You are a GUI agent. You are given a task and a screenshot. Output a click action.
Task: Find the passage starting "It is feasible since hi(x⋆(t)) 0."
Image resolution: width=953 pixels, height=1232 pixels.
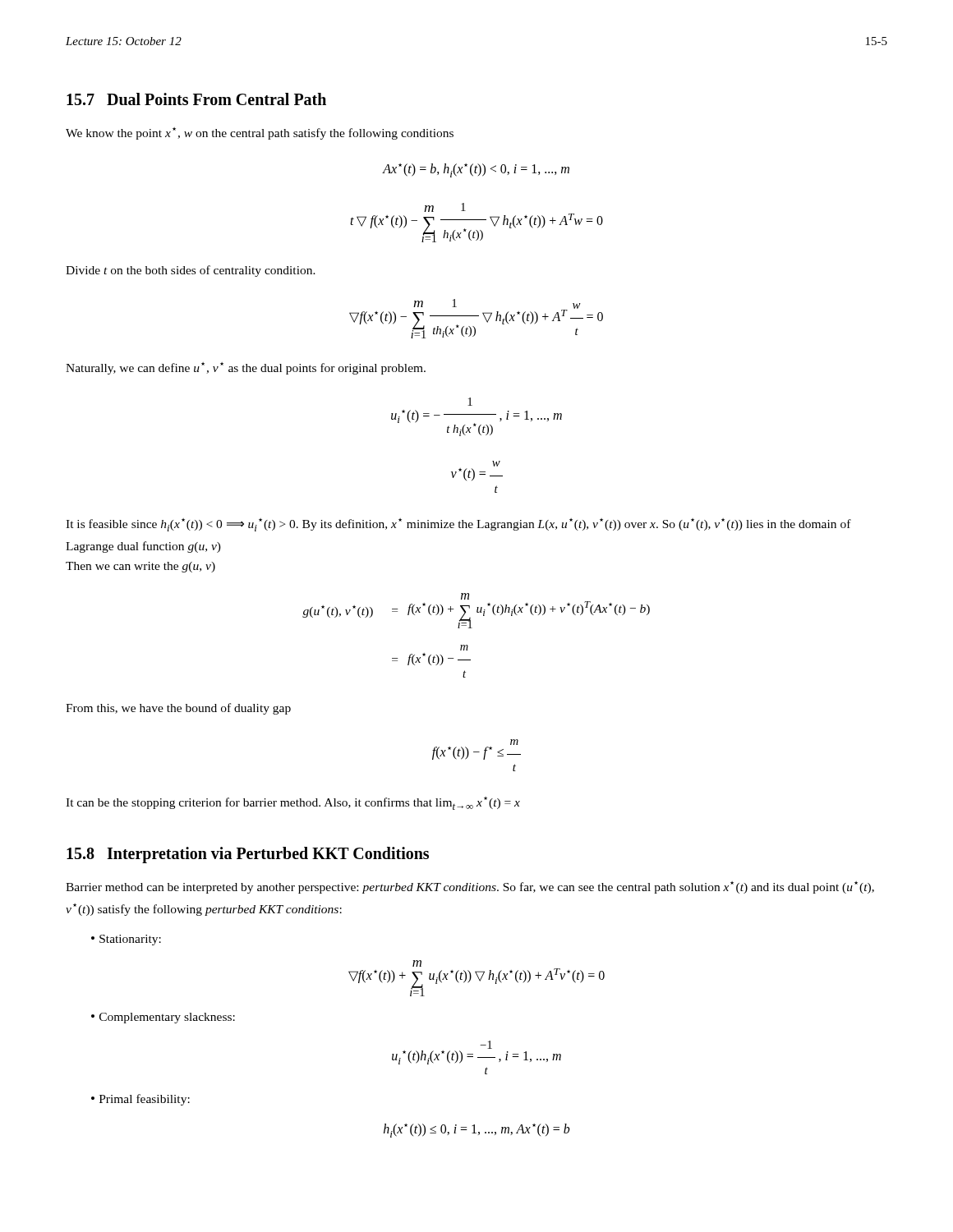pos(458,525)
